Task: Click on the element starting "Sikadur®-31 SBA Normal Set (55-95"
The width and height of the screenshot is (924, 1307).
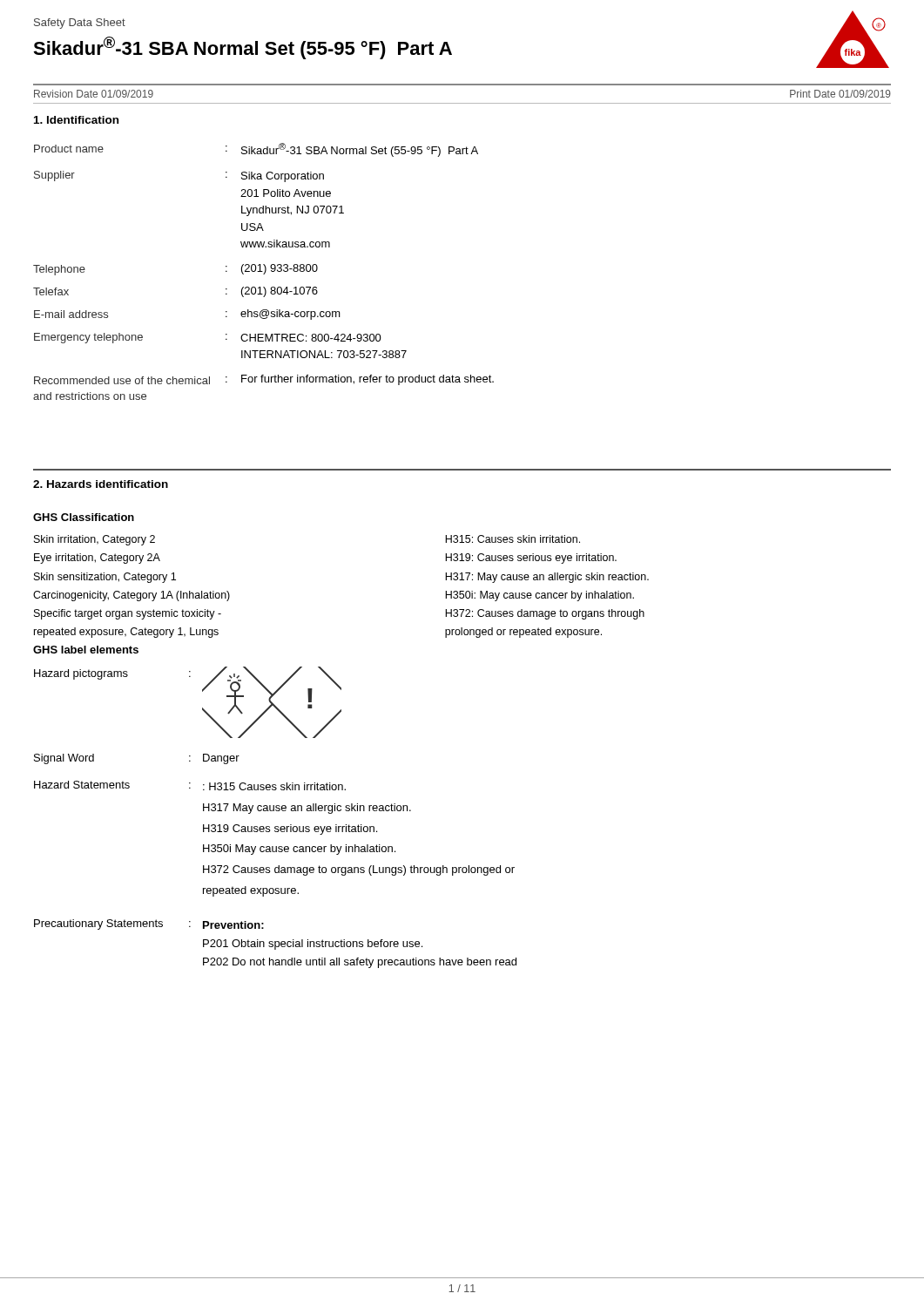Action: pyautogui.click(x=243, y=46)
